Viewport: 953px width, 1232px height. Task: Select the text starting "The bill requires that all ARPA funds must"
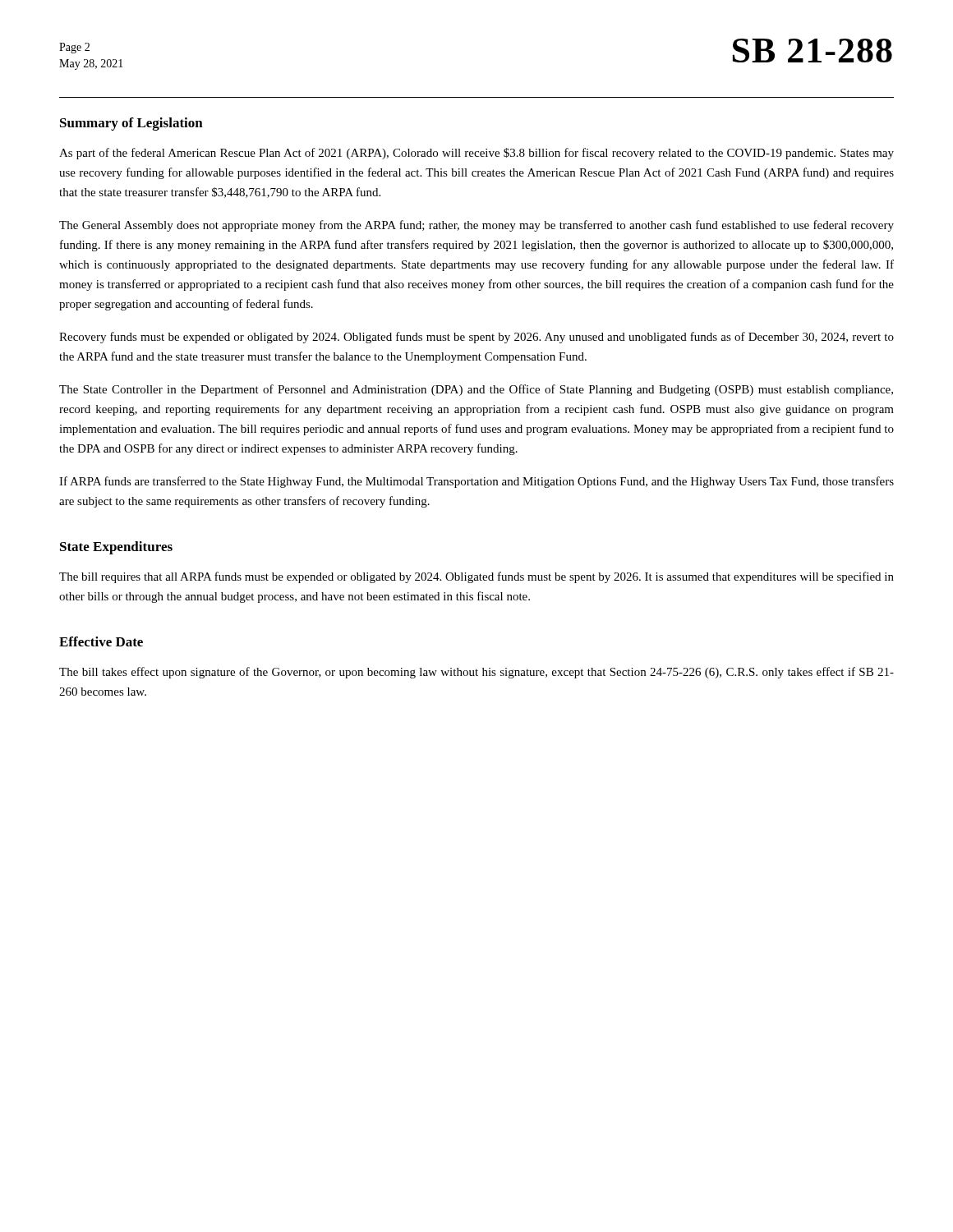[x=476, y=586]
